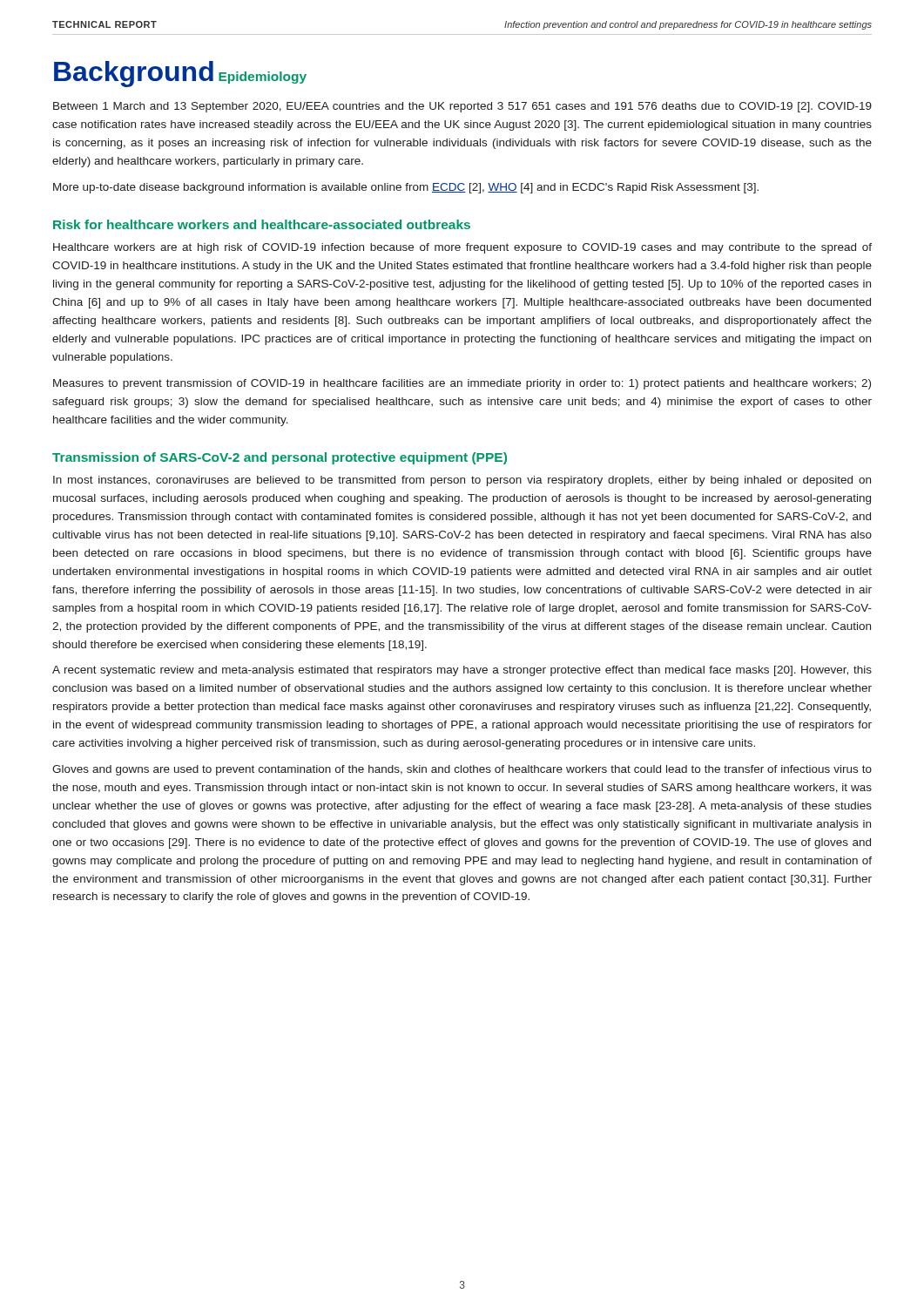Where is the passage that starts "Measures to prevent transmission of"?
924x1307 pixels.
(462, 401)
